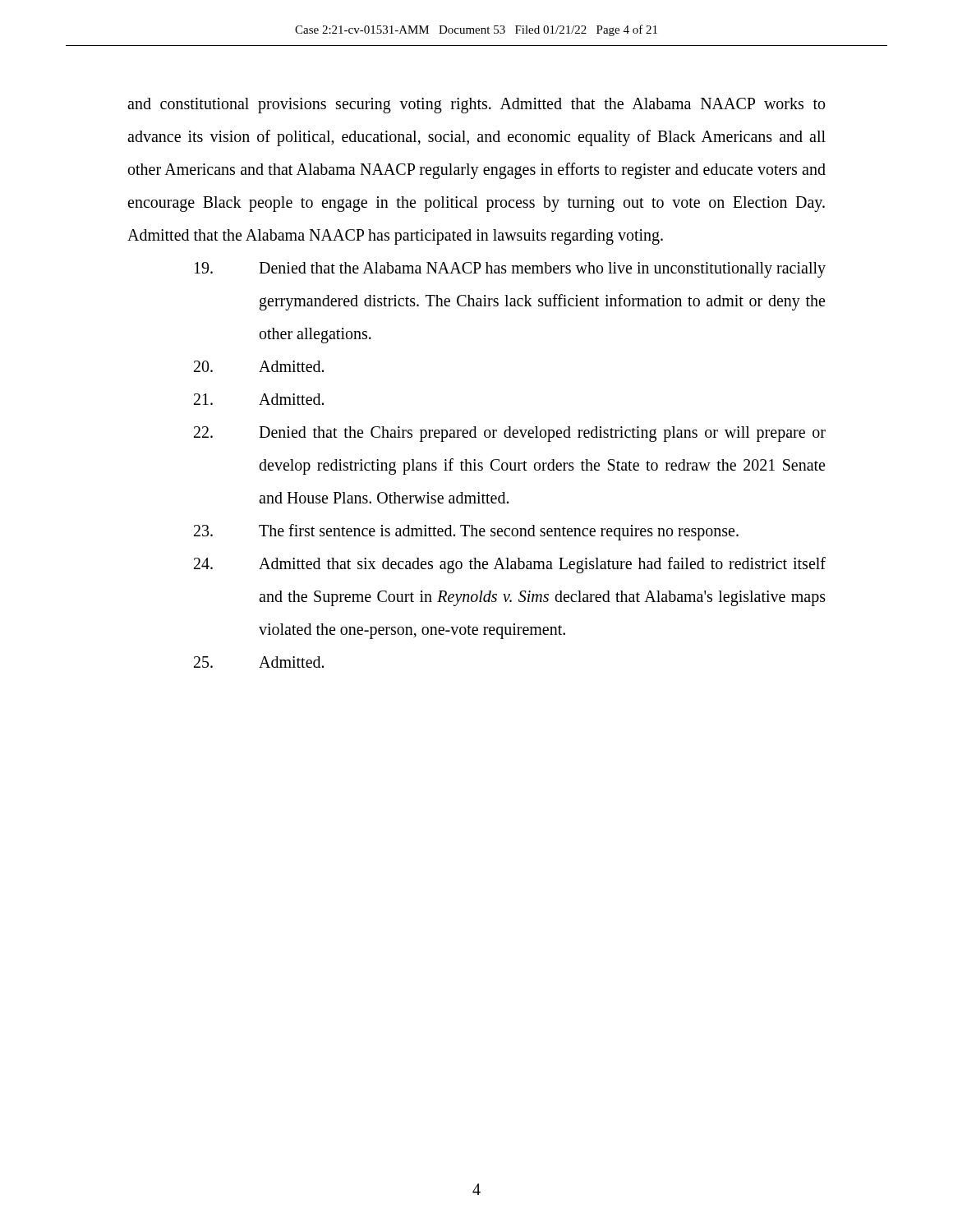Click on the text starting "Denied that the Alabama NAACP"
The image size is (953, 1232).
(476, 301)
